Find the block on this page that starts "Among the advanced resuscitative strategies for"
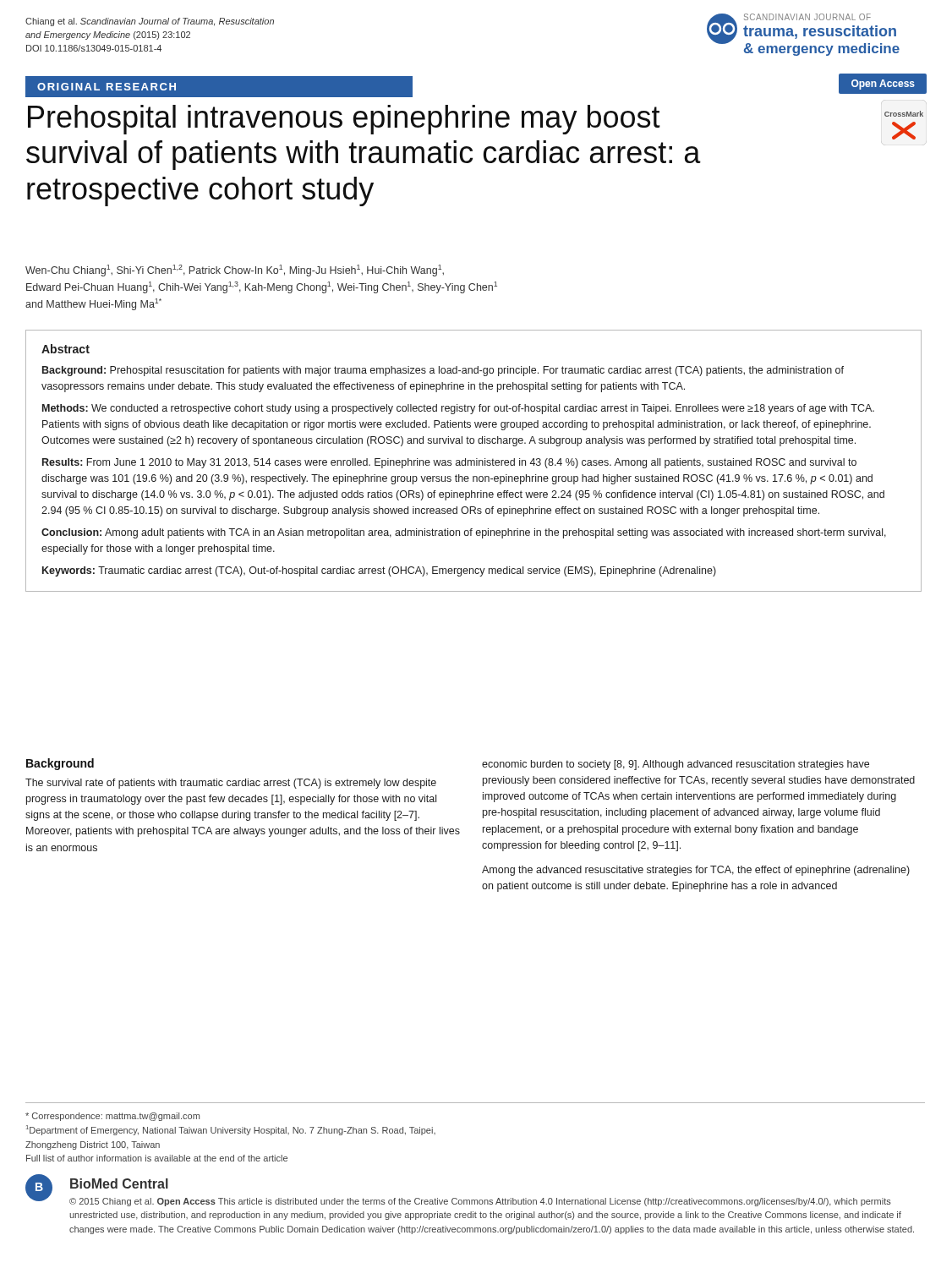Viewport: 952px width, 1268px height. [696, 878]
